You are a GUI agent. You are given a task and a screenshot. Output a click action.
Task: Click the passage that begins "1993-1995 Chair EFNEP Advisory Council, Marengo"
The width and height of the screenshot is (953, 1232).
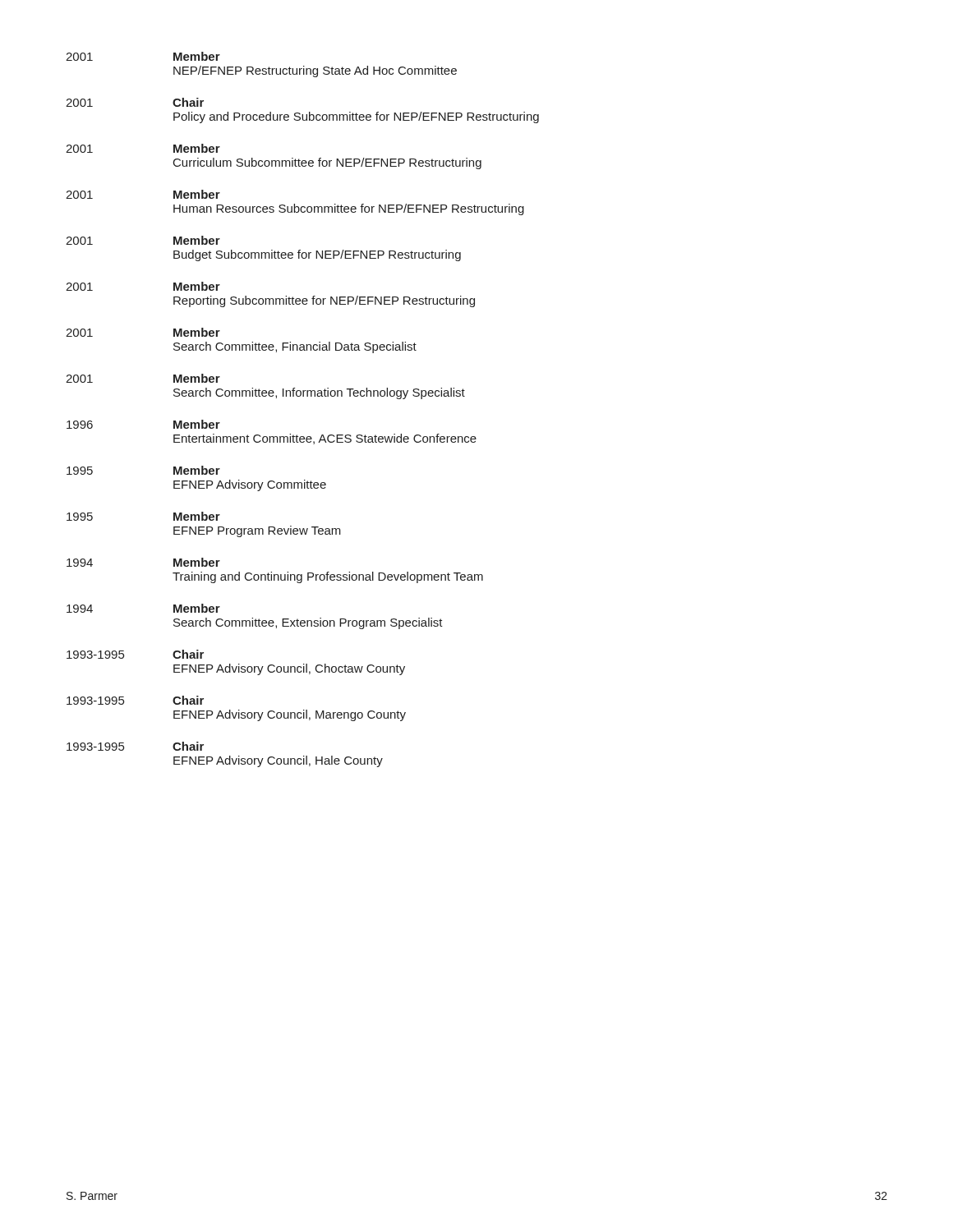click(236, 708)
